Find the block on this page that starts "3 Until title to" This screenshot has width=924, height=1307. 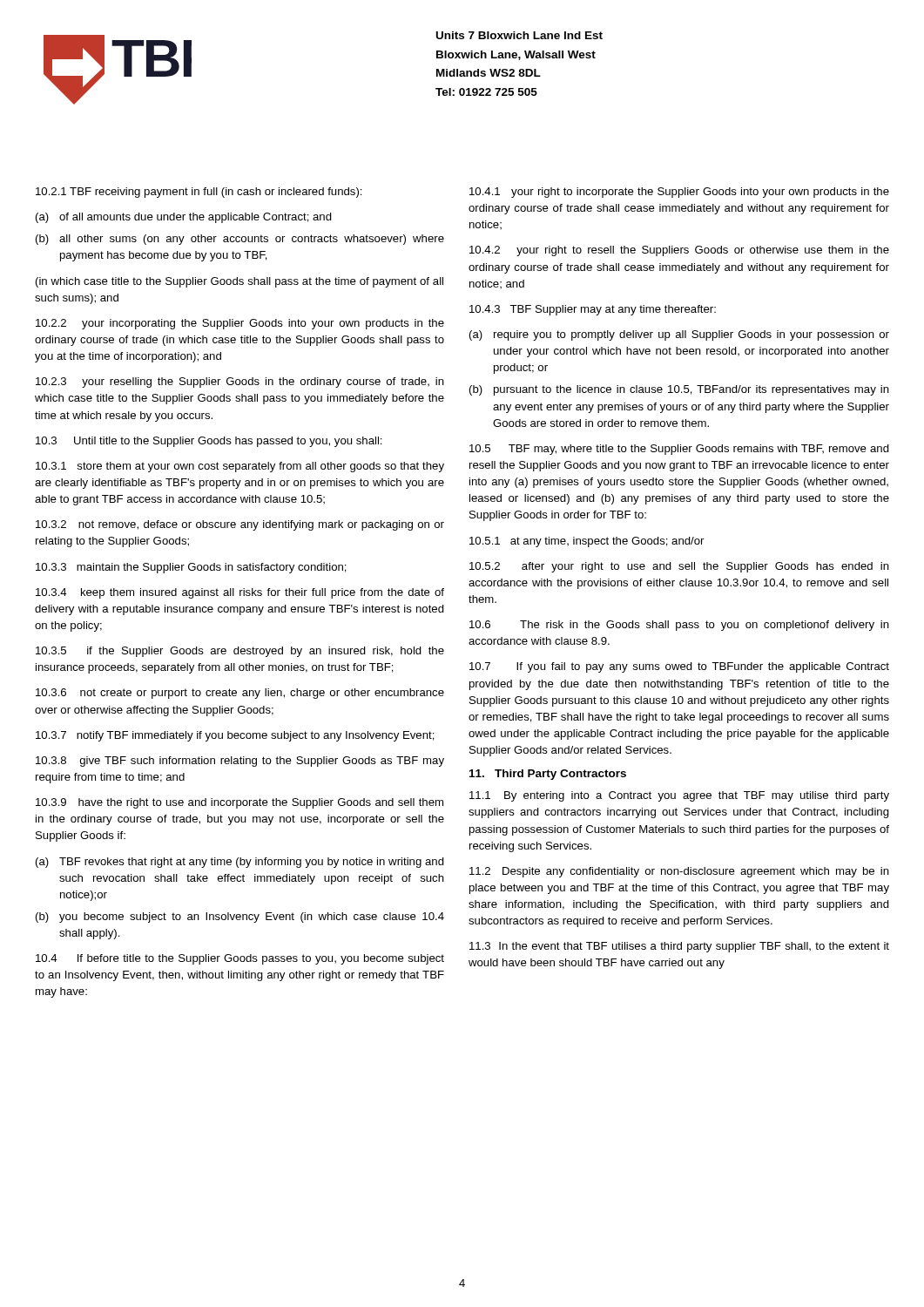209,440
